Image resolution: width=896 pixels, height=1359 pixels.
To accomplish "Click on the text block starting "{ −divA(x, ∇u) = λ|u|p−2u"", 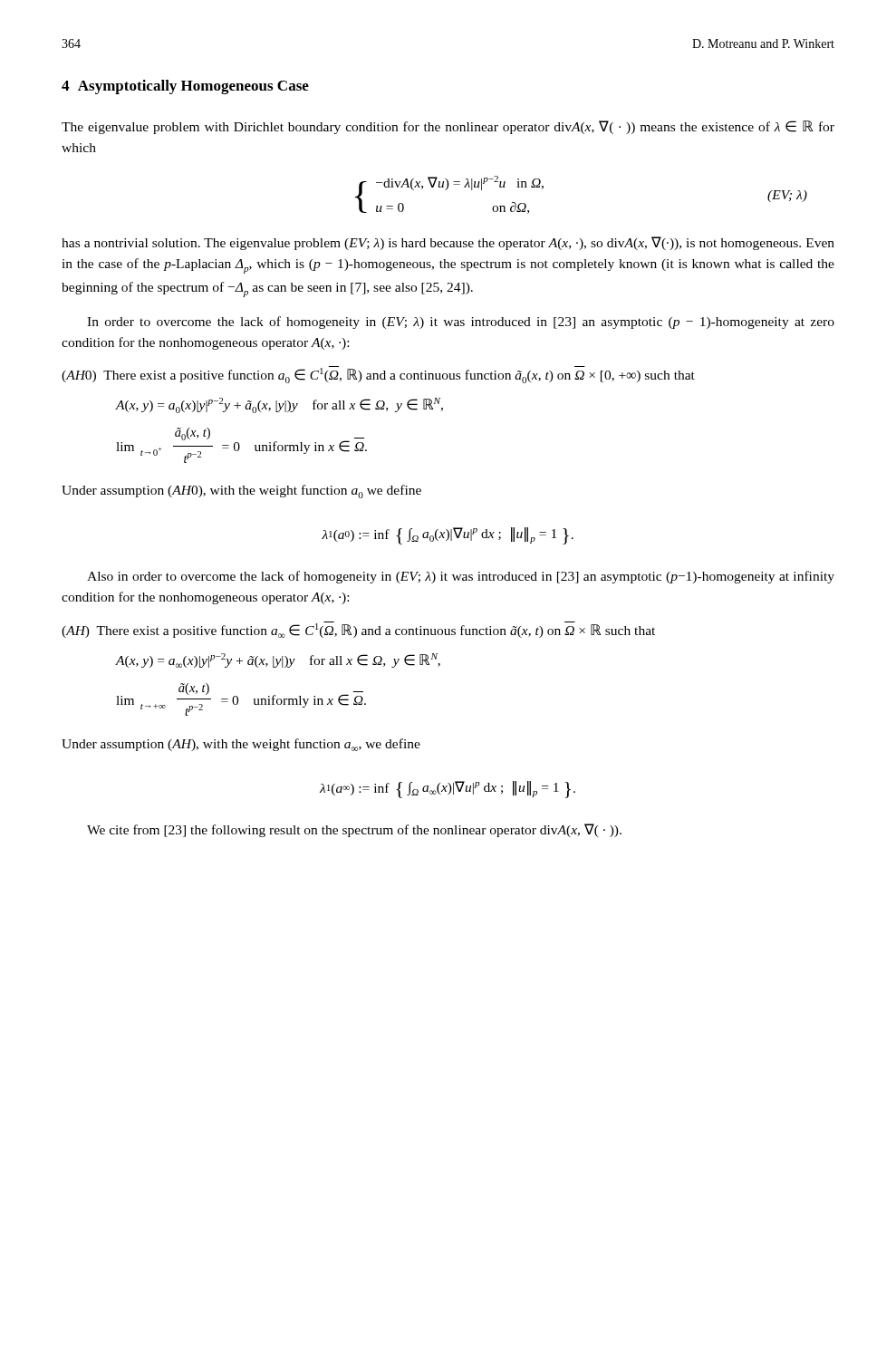I will 448,195.
